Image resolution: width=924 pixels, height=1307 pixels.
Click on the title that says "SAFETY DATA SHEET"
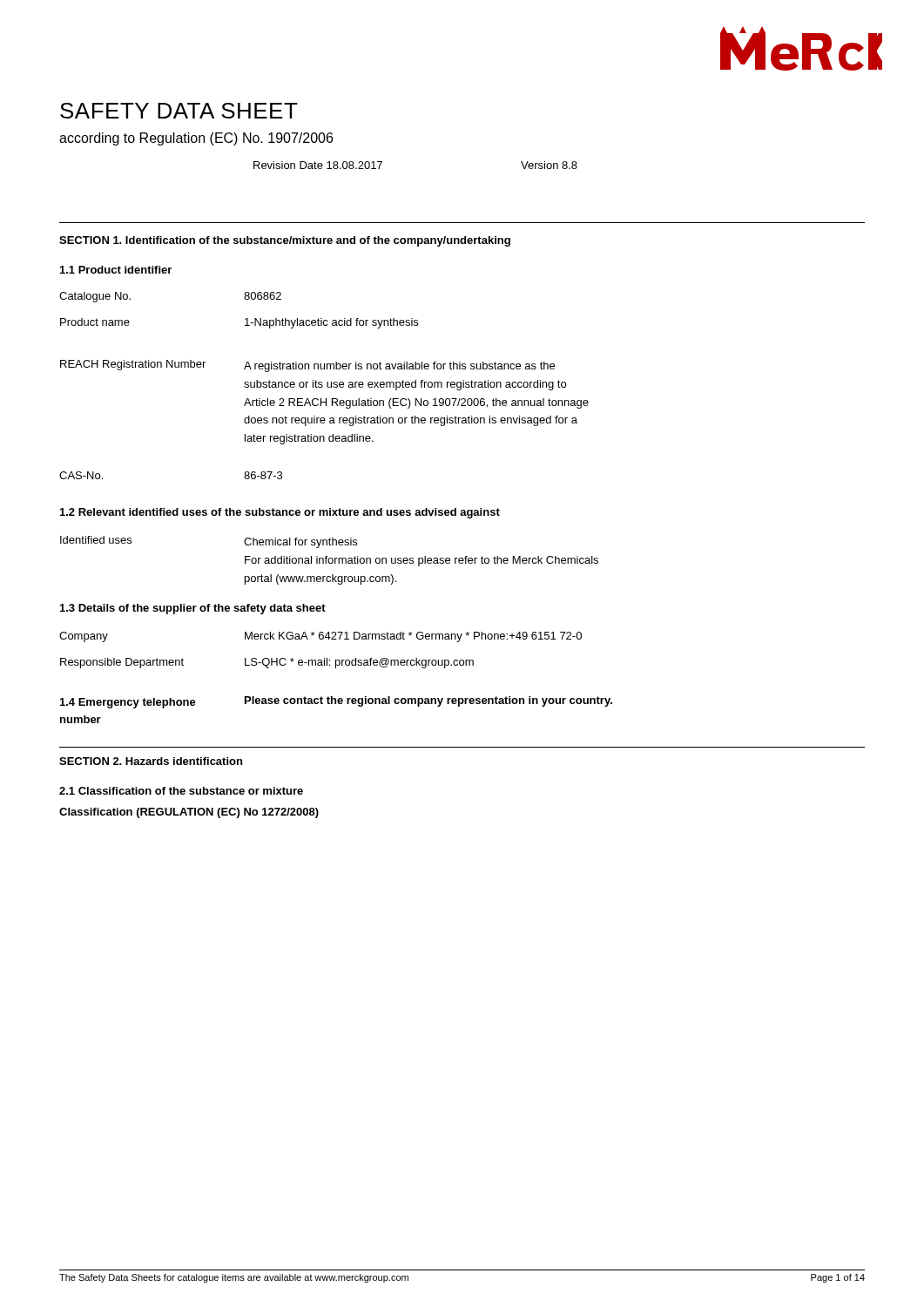click(x=179, y=111)
